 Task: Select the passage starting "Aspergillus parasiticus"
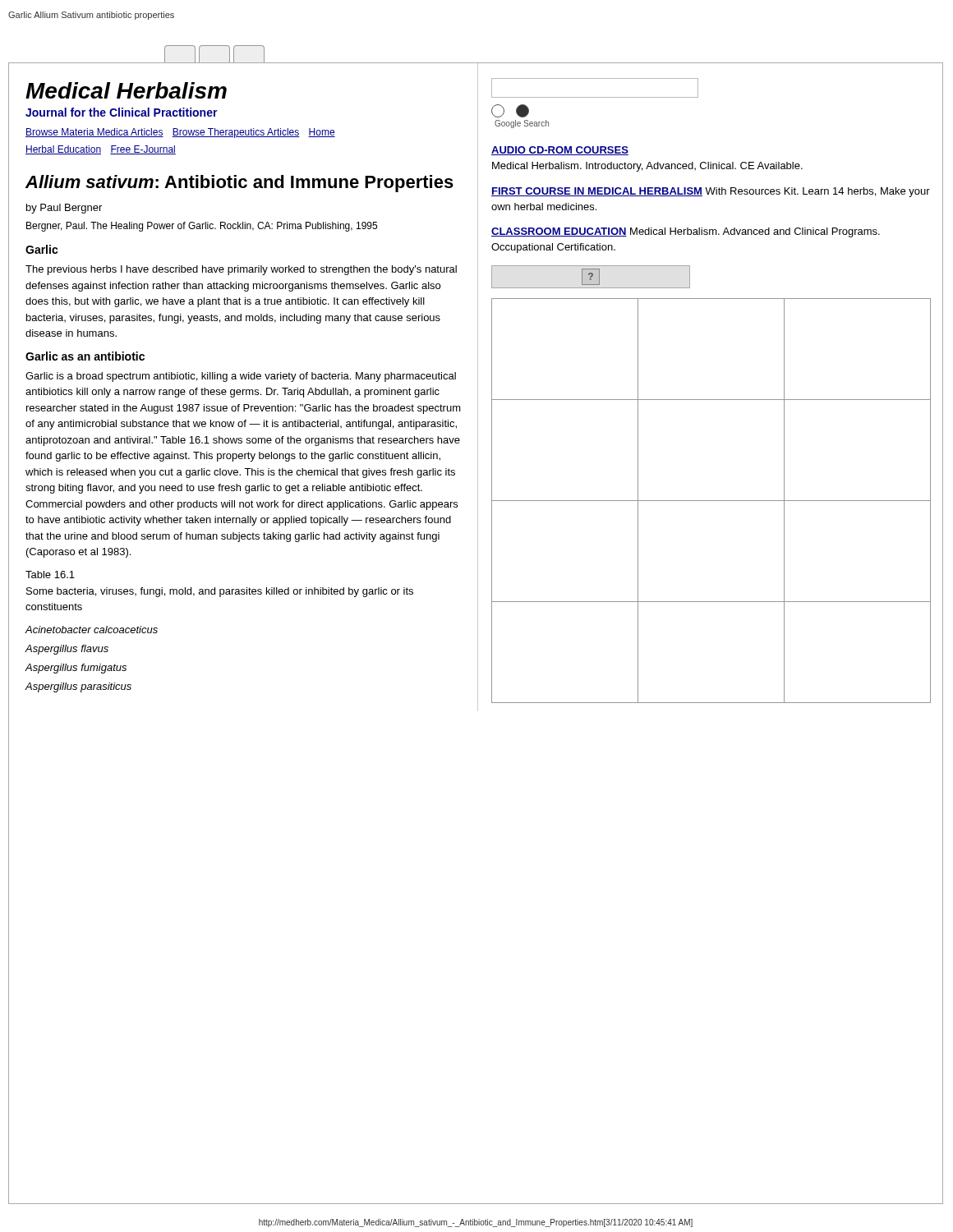point(79,686)
